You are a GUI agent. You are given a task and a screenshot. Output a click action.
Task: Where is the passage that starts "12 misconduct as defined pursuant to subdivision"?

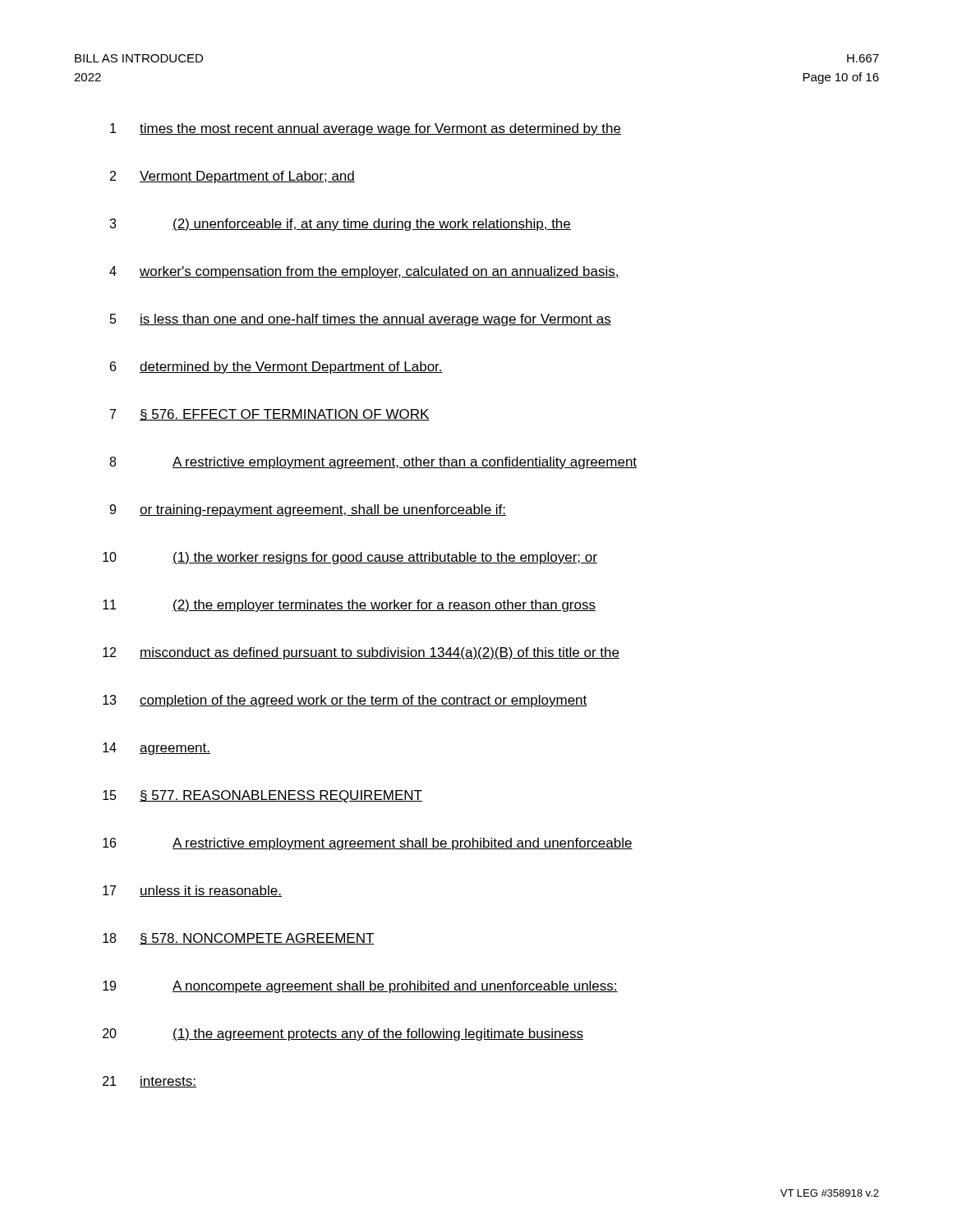click(x=476, y=653)
